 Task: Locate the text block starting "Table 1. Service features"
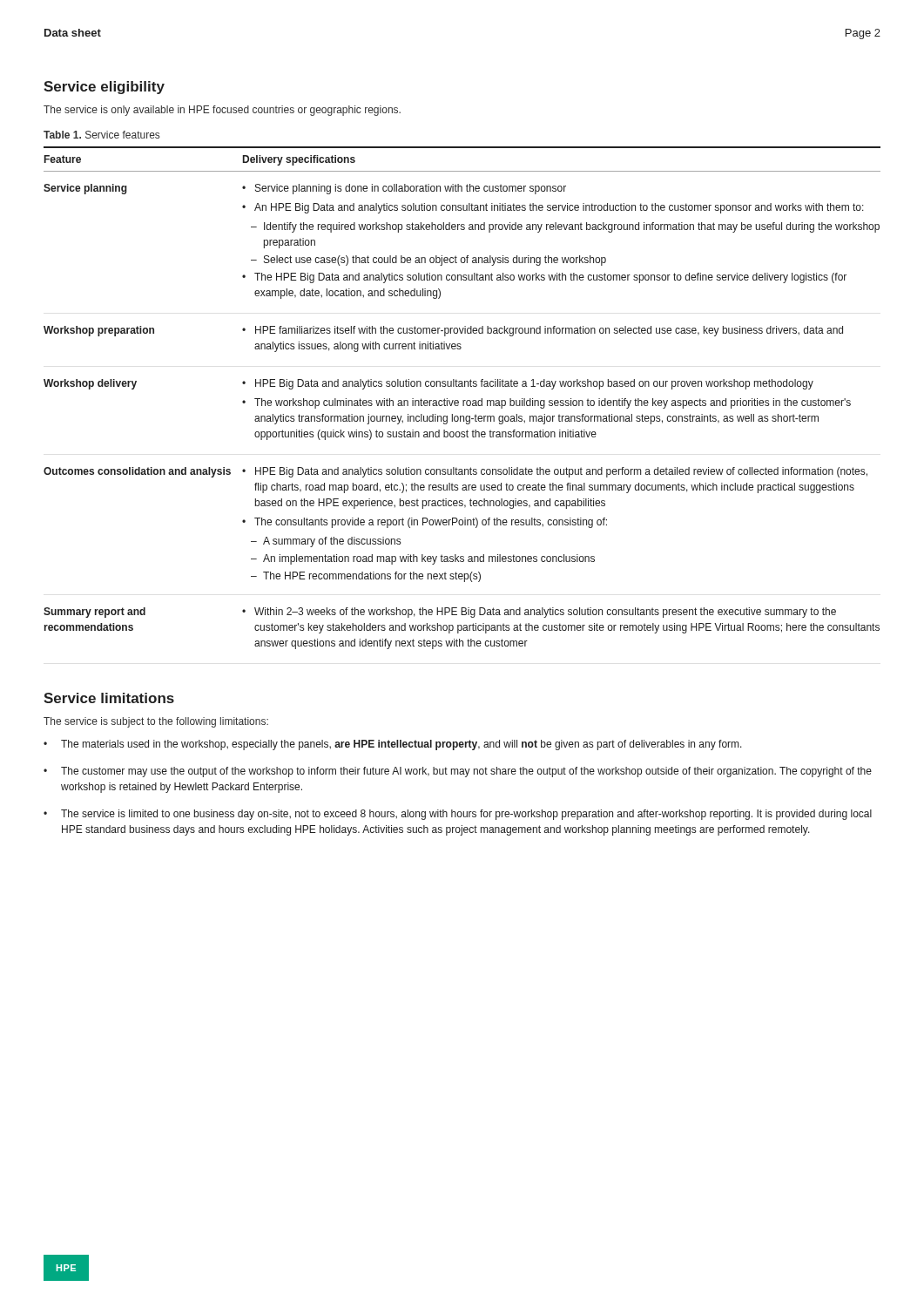pos(102,135)
